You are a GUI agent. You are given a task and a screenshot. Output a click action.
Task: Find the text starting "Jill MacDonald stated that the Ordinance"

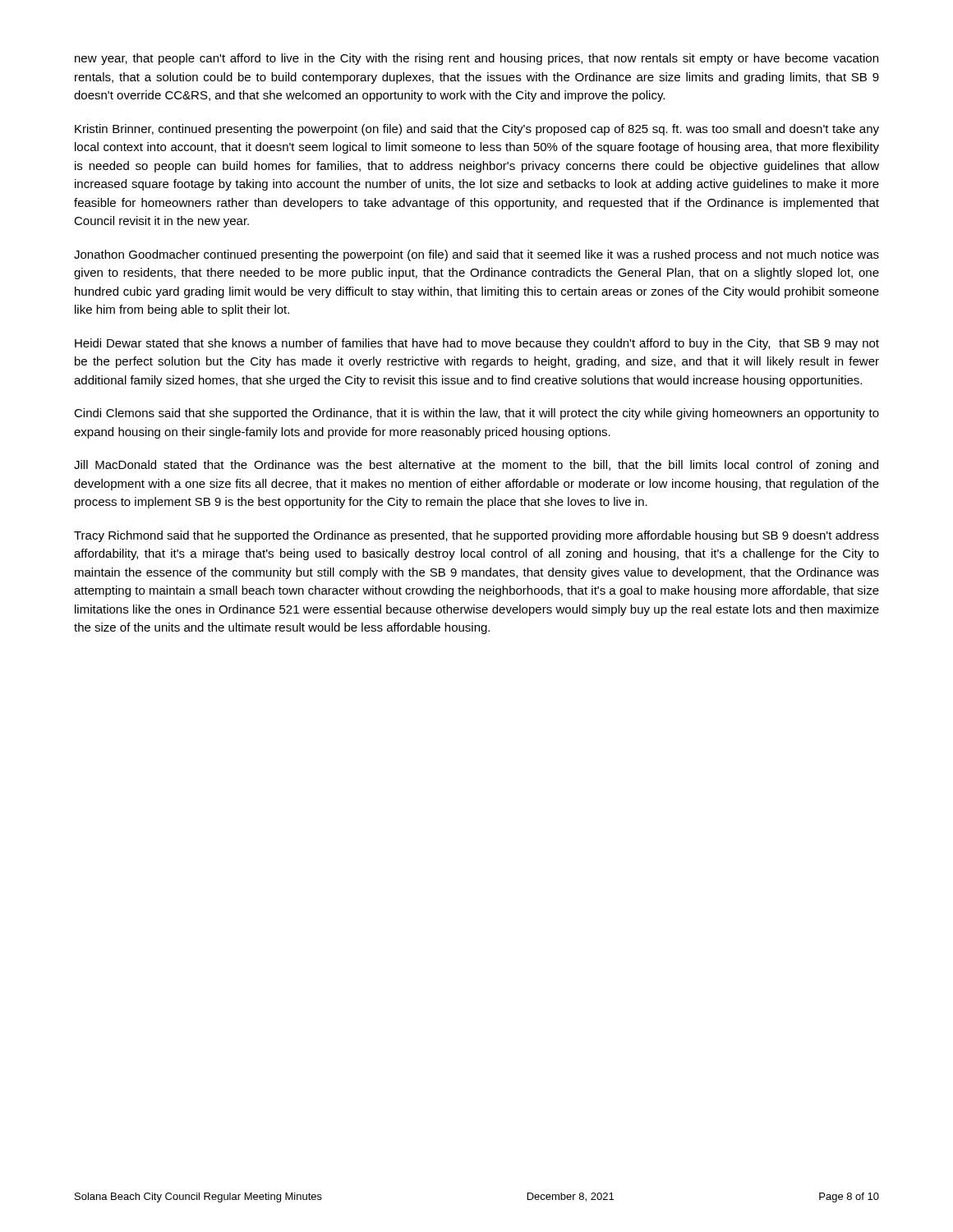476,483
